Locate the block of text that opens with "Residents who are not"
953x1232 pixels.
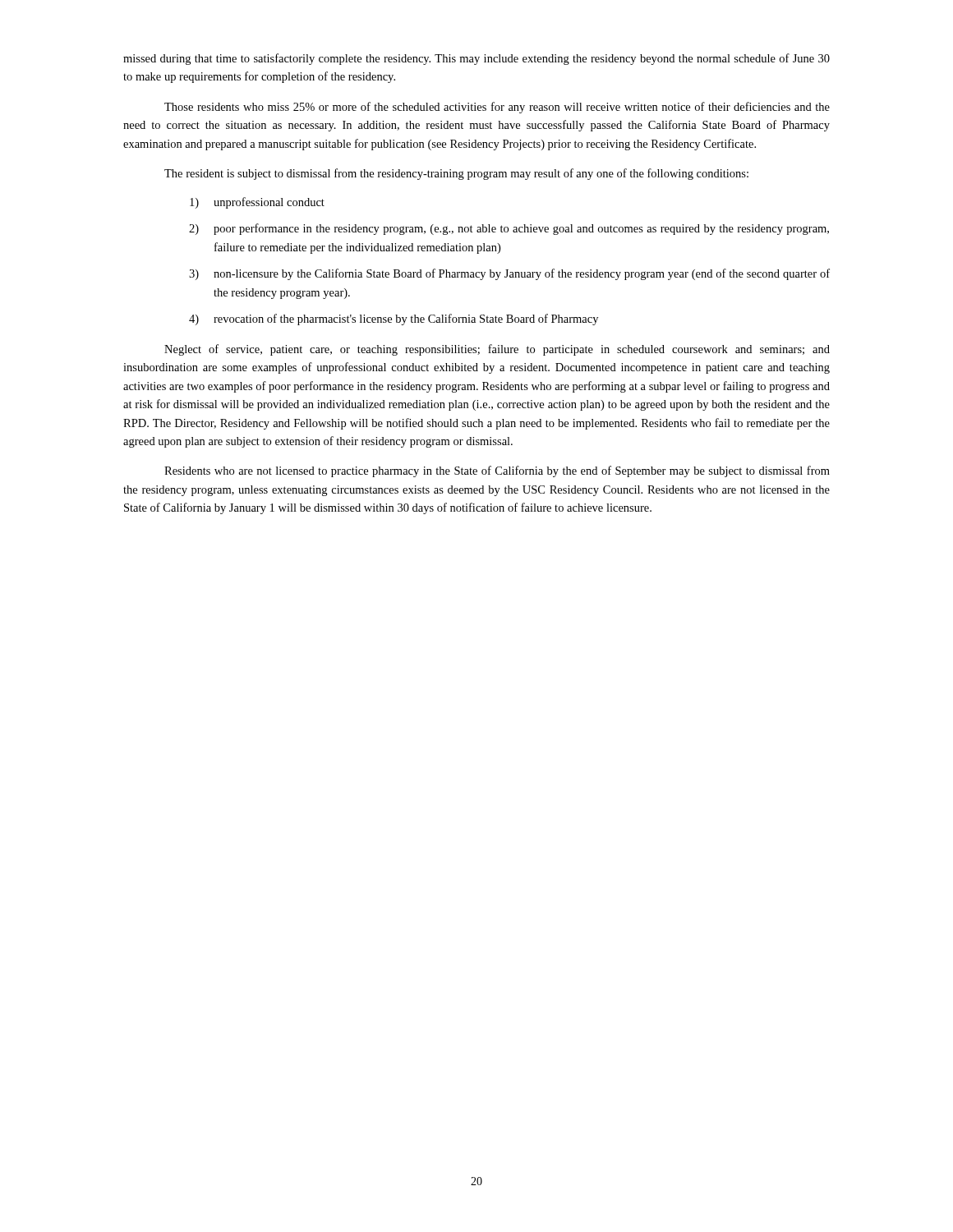click(476, 490)
